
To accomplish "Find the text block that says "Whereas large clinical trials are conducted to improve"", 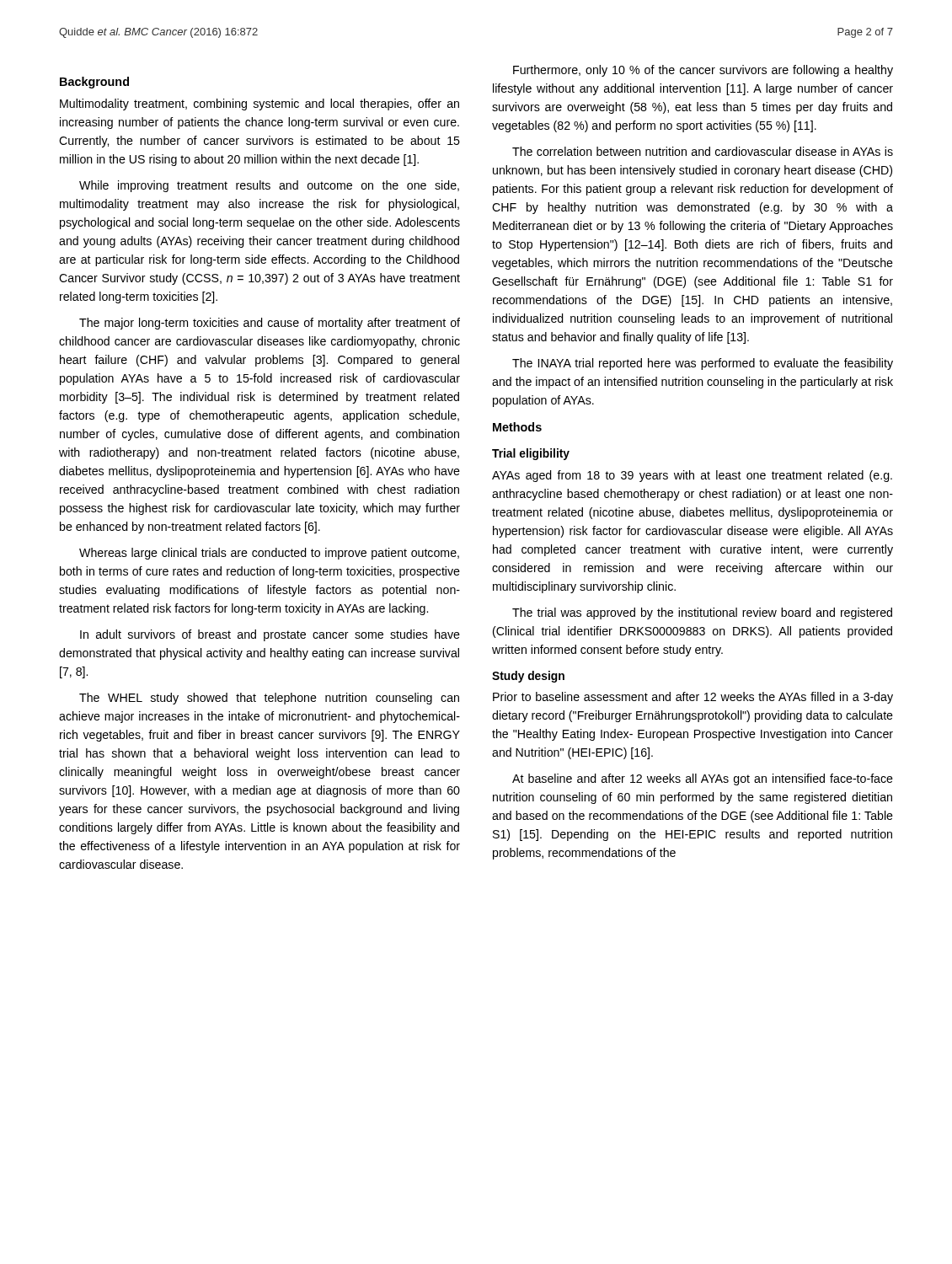I will [259, 581].
